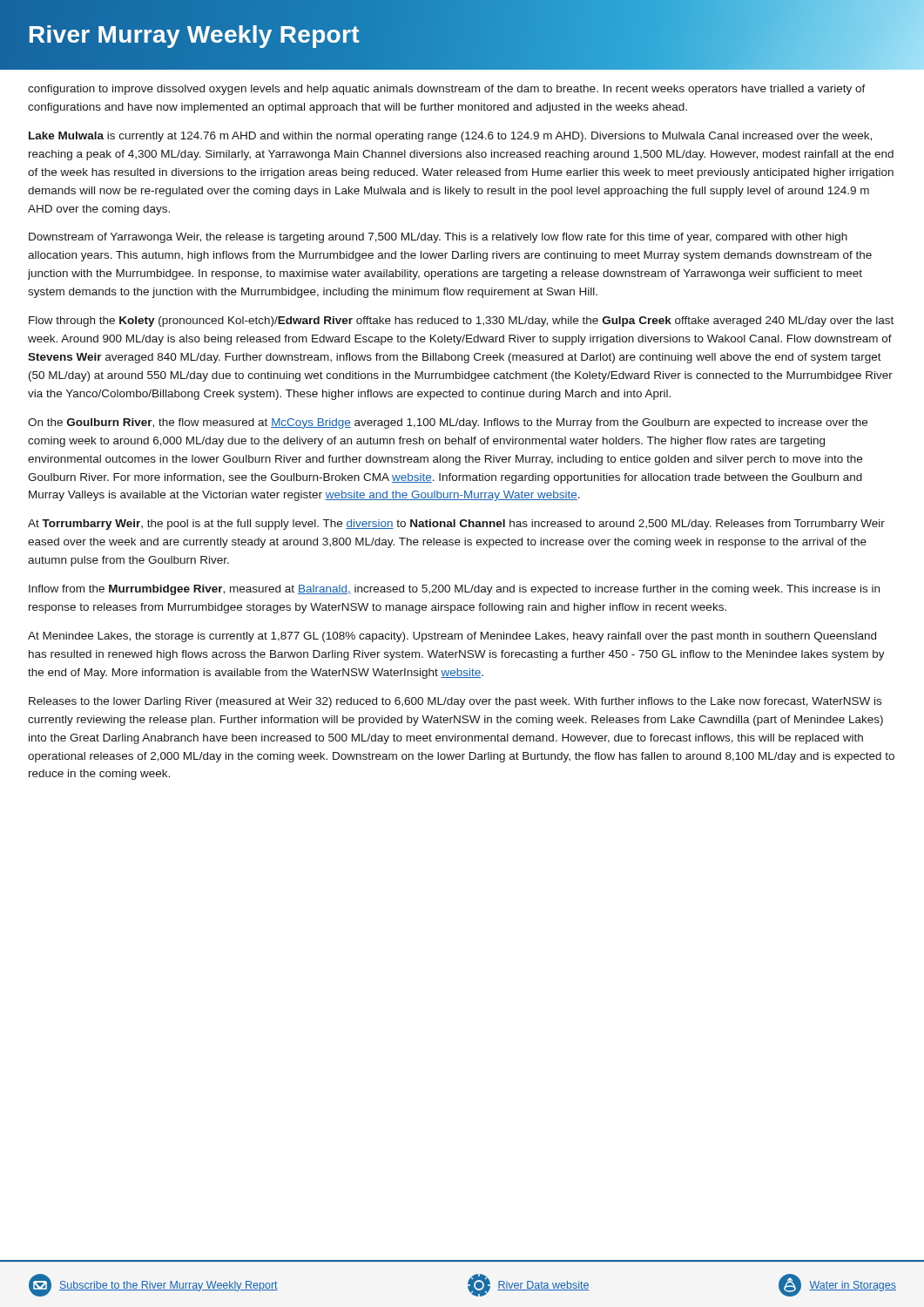This screenshot has height=1307, width=924.
Task: Click on the text block with the text "Downstream of Yarrawonga Weir, the release"
Action: (450, 264)
